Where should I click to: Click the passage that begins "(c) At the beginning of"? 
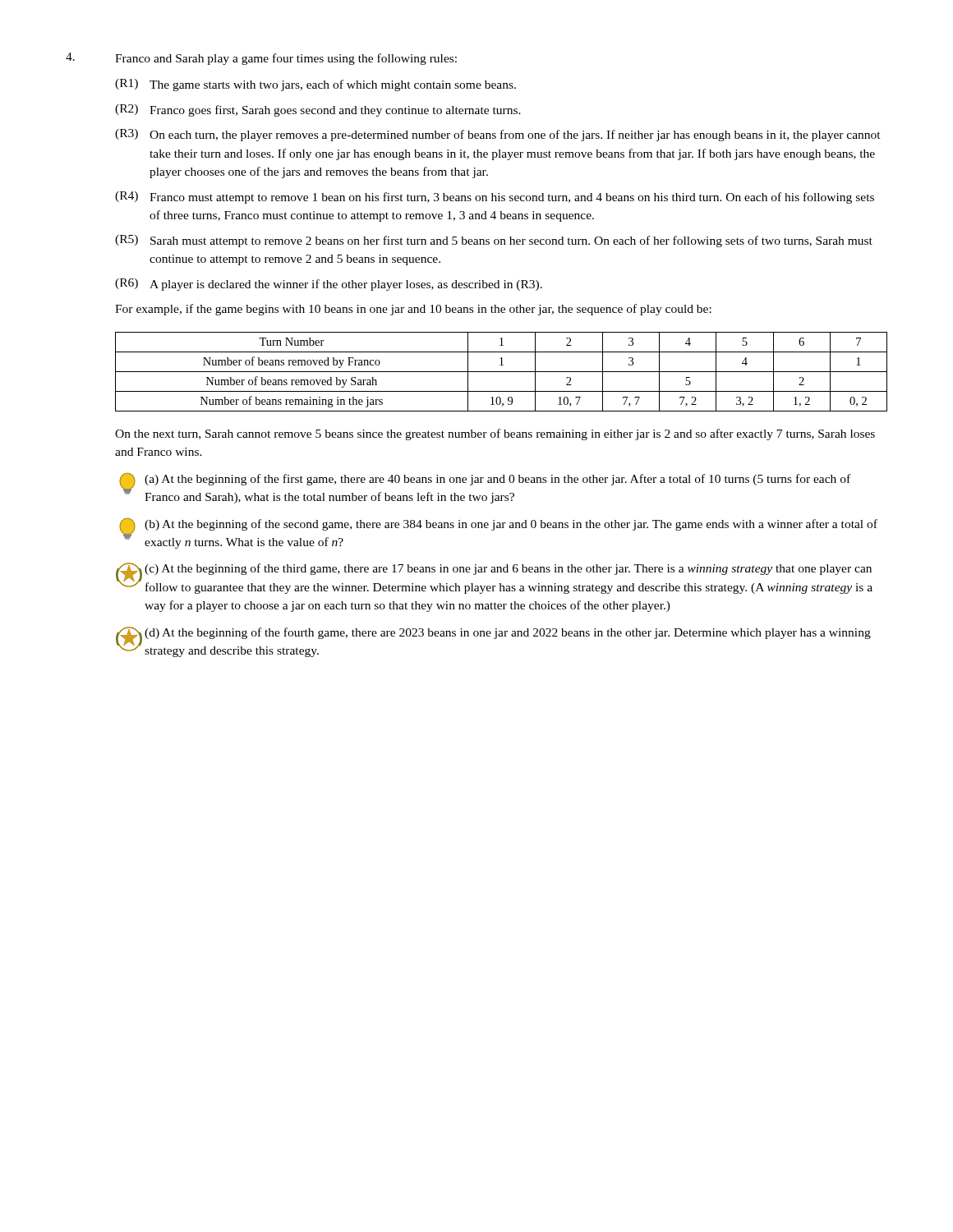[501, 587]
